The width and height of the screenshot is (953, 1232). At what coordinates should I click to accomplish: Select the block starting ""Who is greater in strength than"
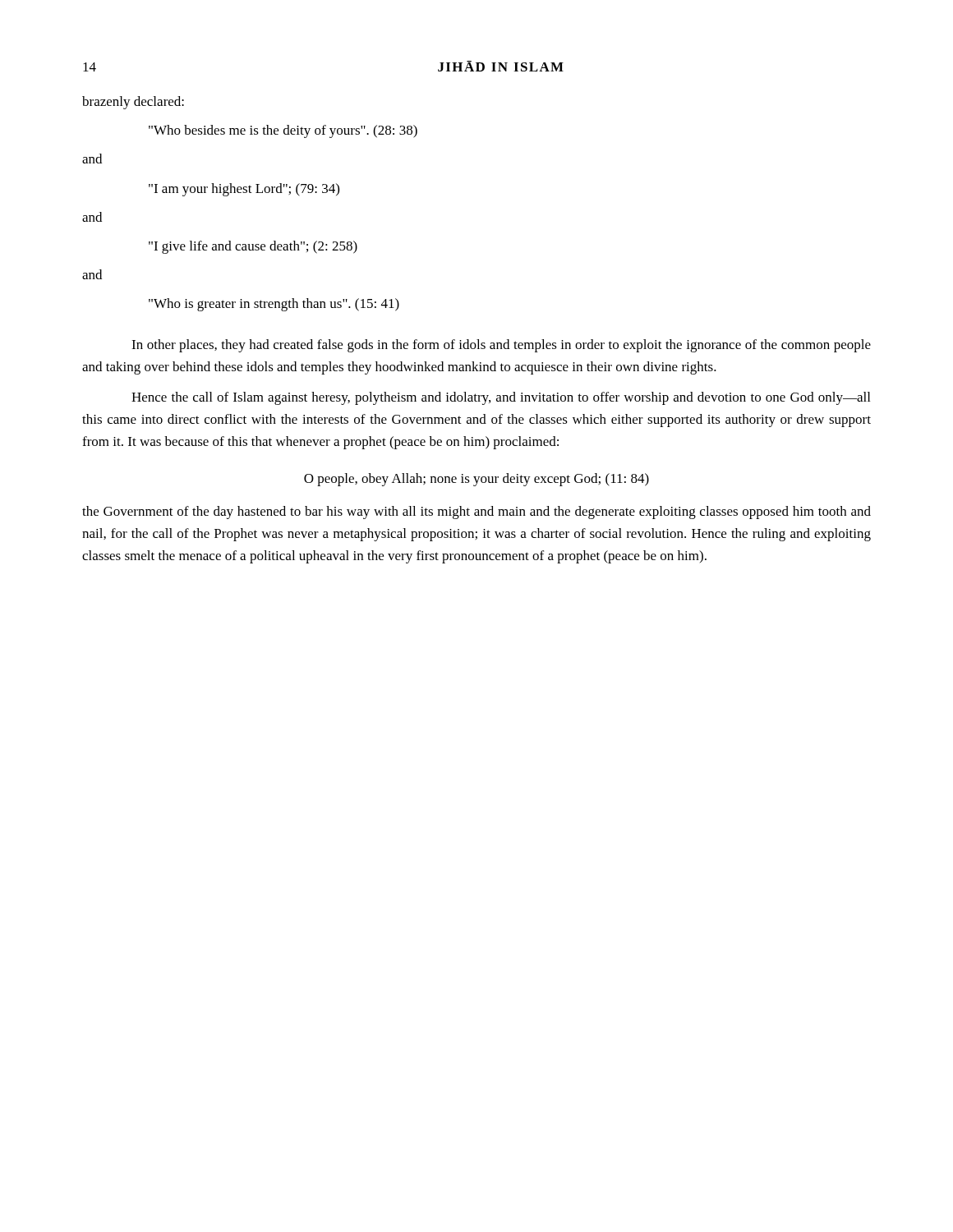(274, 304)
